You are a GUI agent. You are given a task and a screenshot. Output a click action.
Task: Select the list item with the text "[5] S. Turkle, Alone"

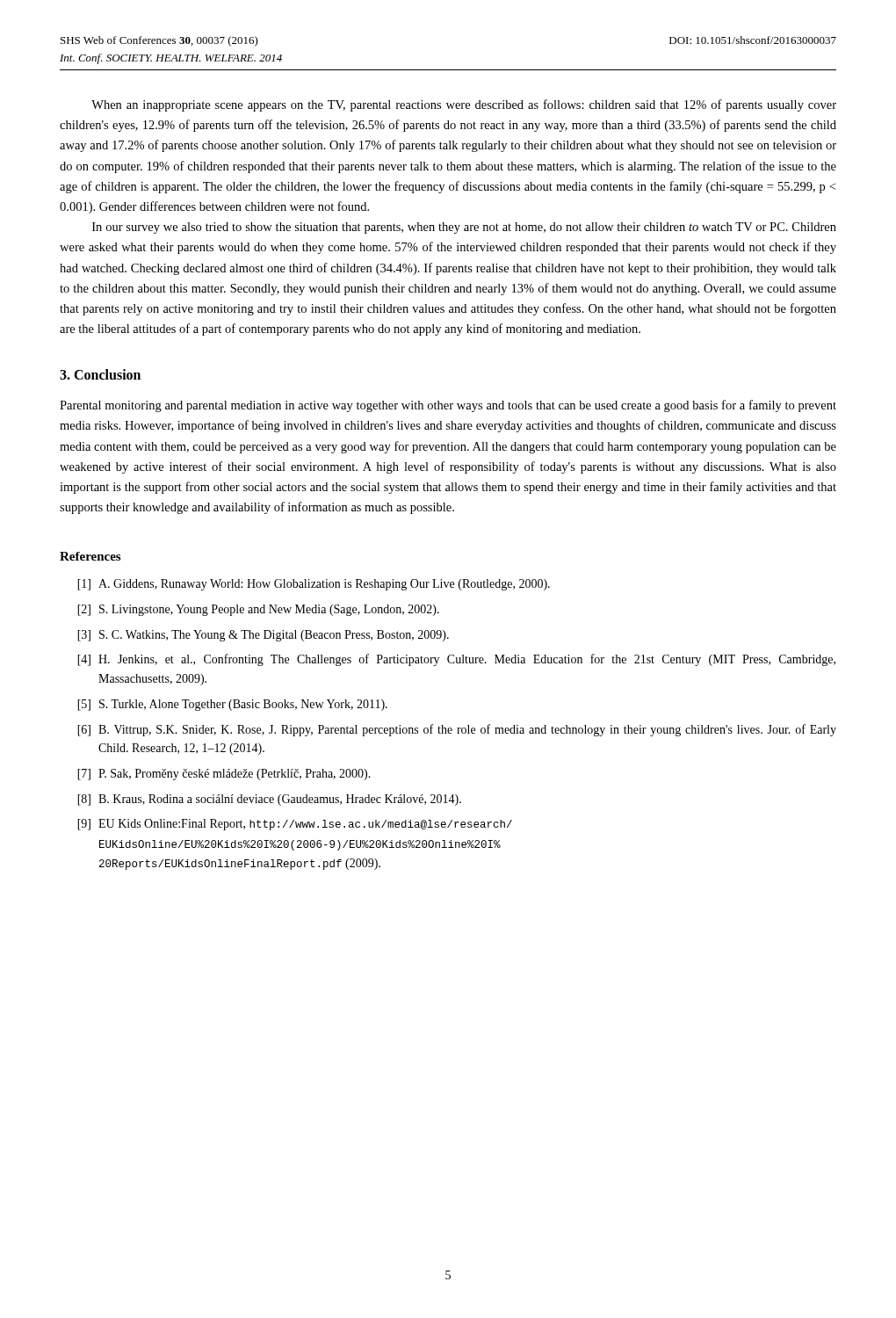tap(232, 705)
